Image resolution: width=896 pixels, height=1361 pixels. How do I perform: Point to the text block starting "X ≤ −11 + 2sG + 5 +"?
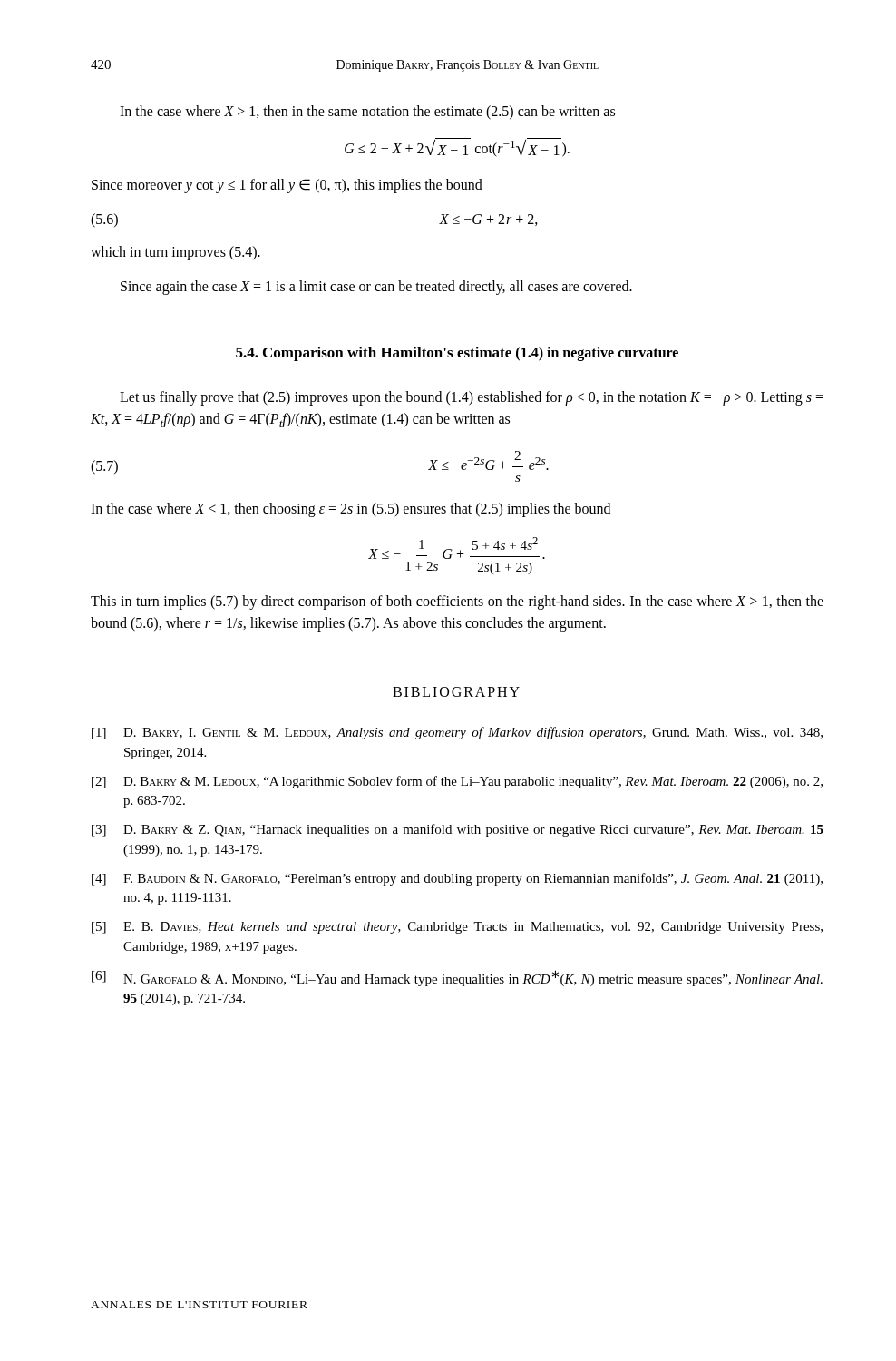(x=457, y=555)
